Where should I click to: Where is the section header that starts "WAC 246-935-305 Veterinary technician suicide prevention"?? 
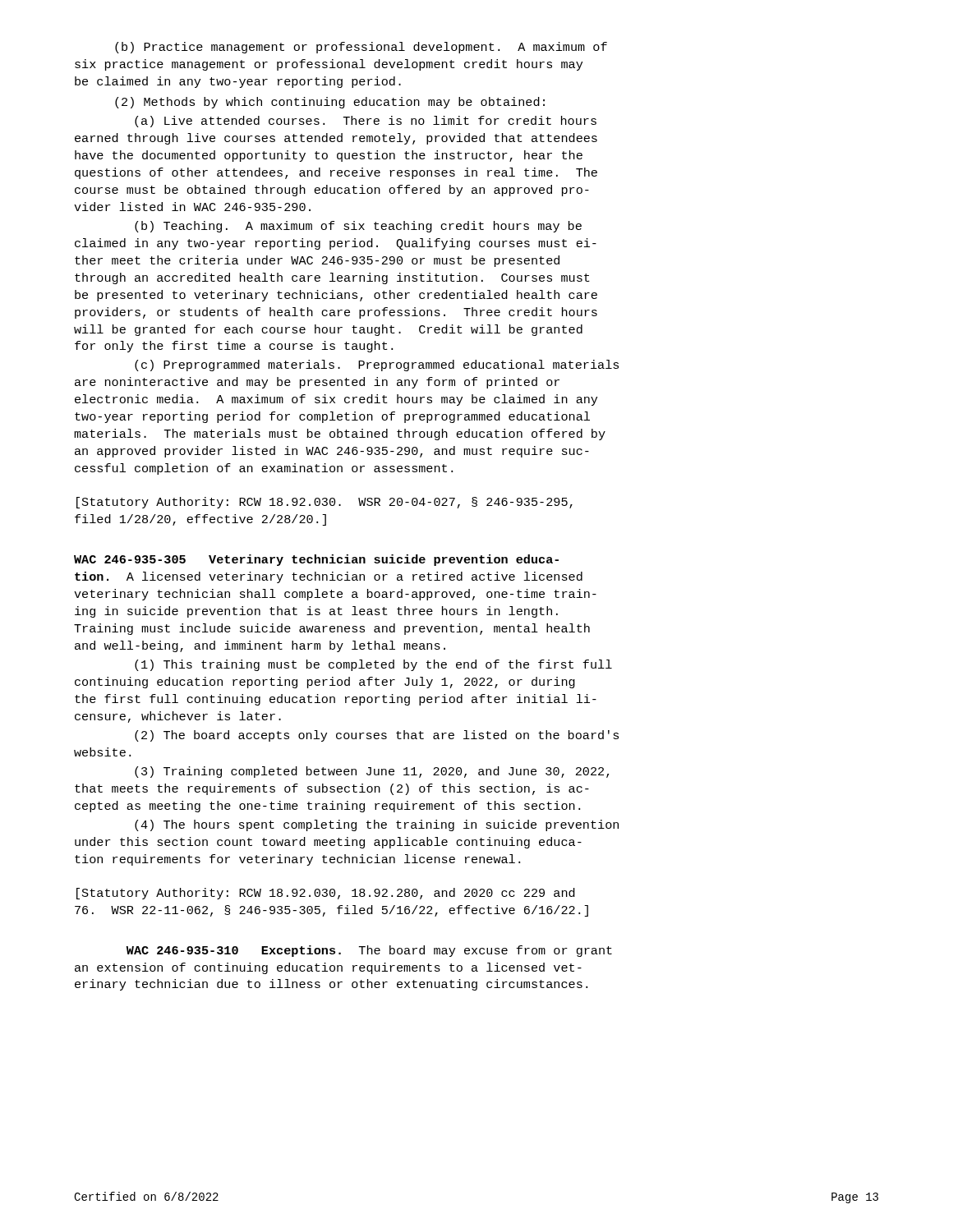tap(476, 604)
